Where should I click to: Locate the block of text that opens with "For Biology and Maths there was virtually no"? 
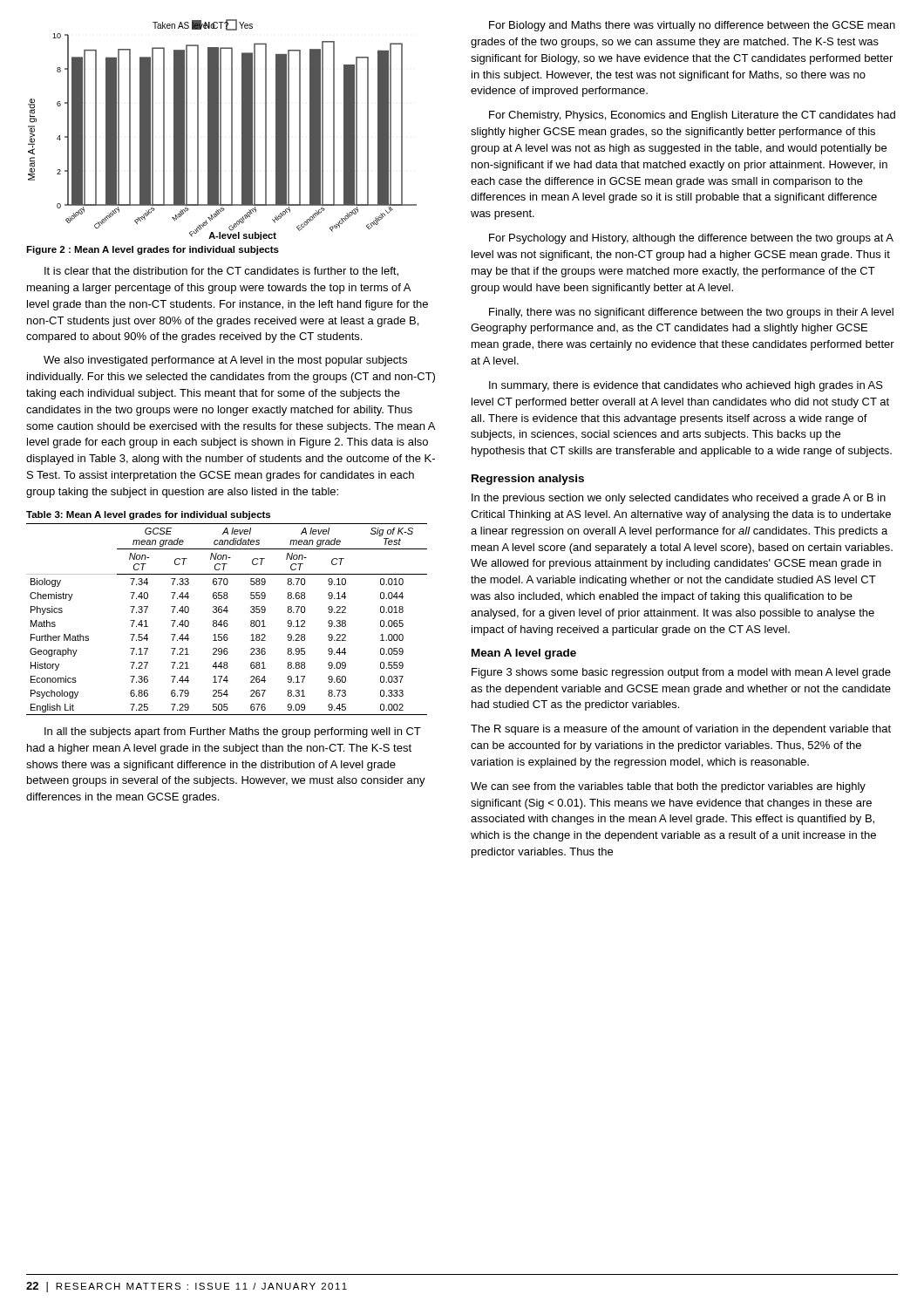684,58
